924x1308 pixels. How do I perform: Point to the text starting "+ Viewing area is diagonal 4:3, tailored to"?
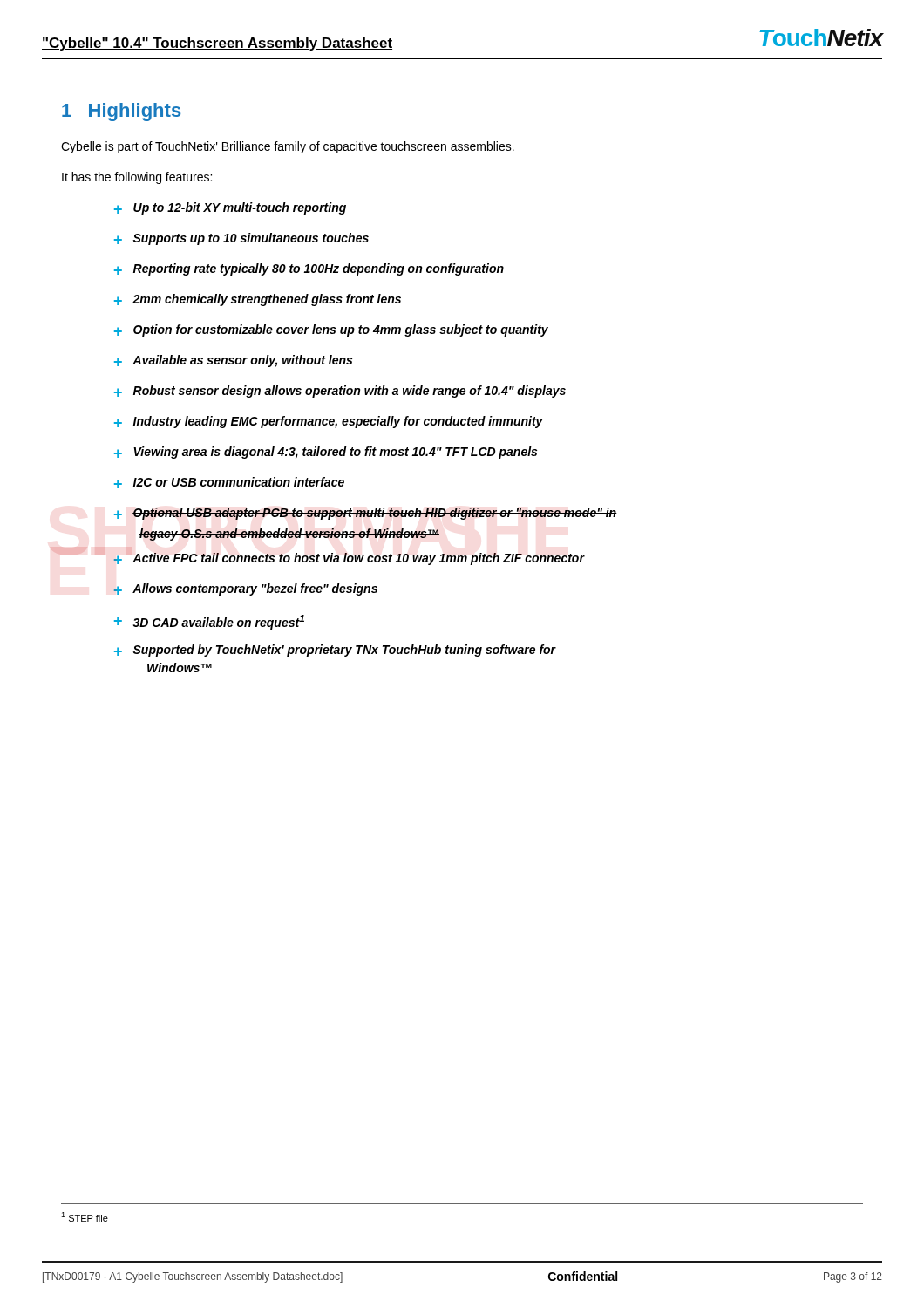pos(325,454)
